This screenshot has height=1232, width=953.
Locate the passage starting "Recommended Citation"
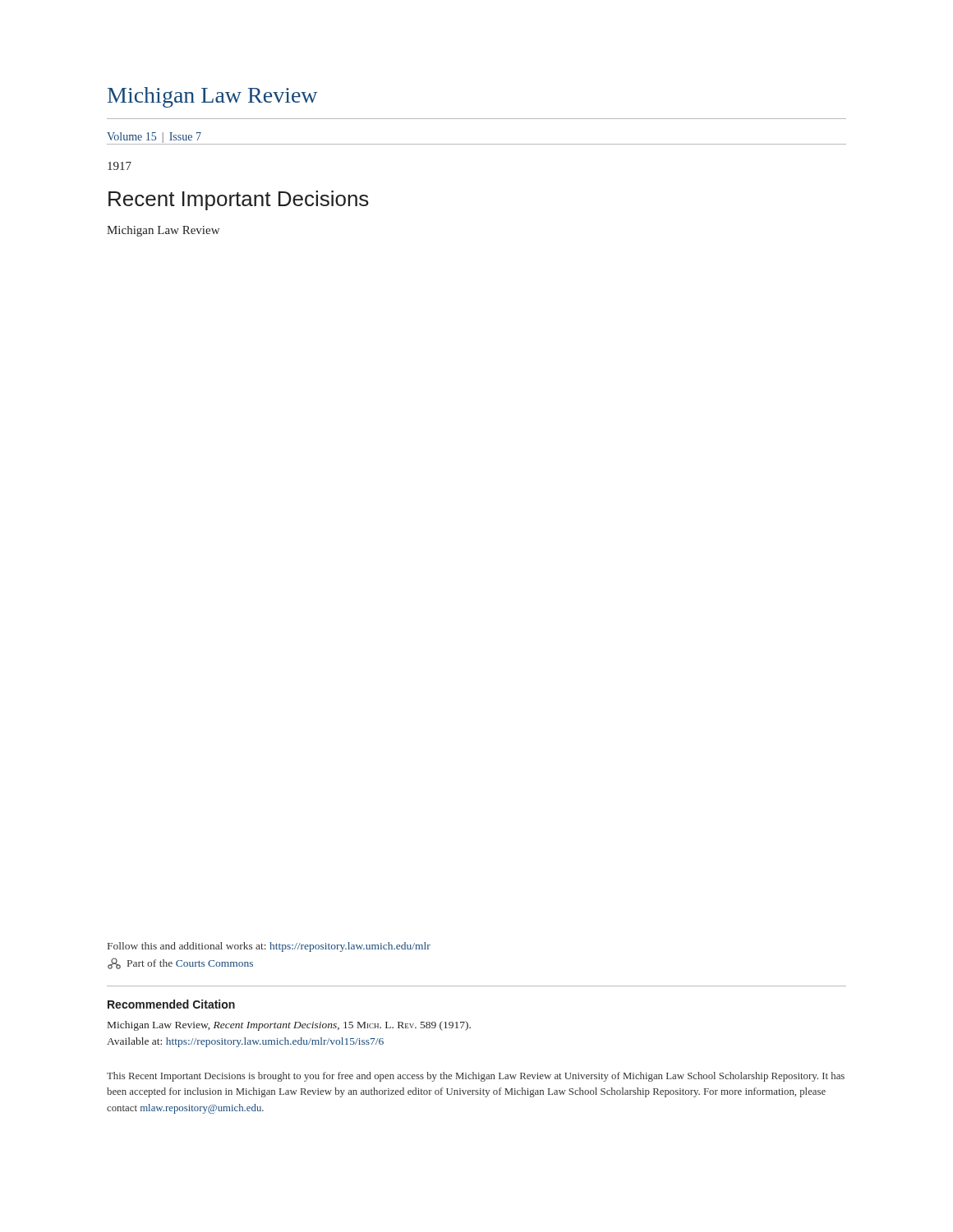171,1004
